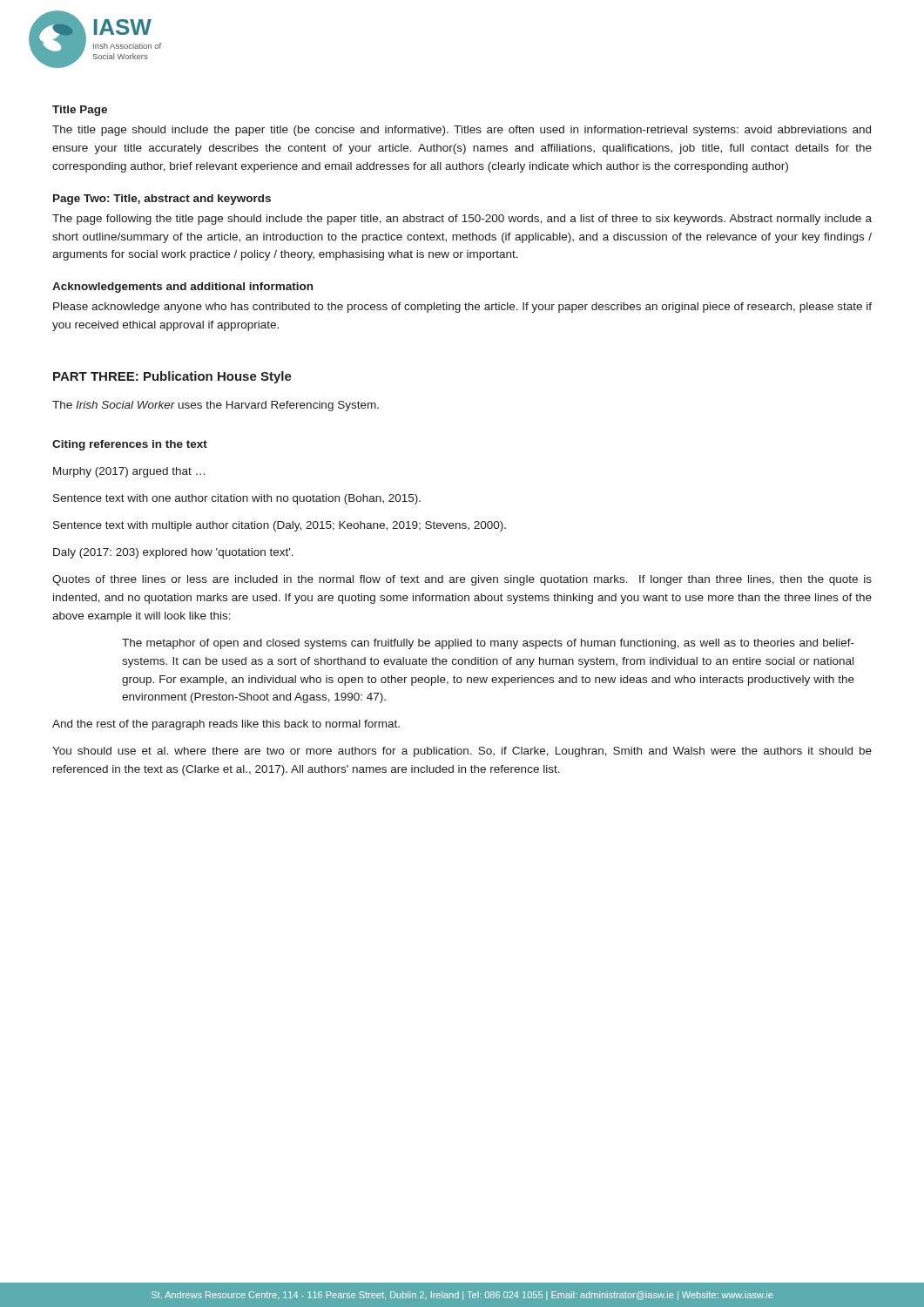Locate the passage starting "Sentence text with multiple author citation"
Viewport: 924px width, 1307px height.
[280, 525]
